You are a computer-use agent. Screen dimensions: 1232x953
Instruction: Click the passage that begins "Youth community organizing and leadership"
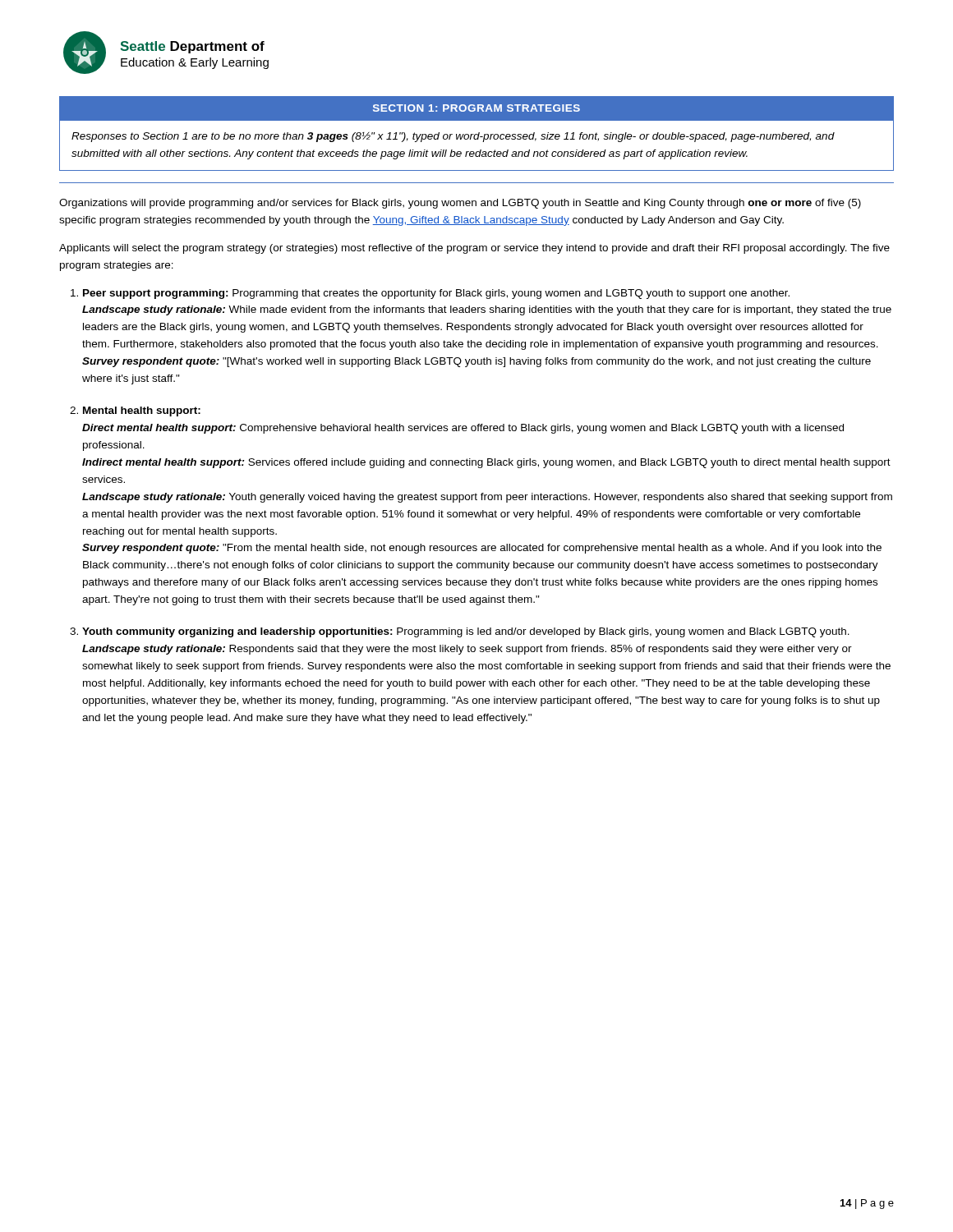point(487,674)
